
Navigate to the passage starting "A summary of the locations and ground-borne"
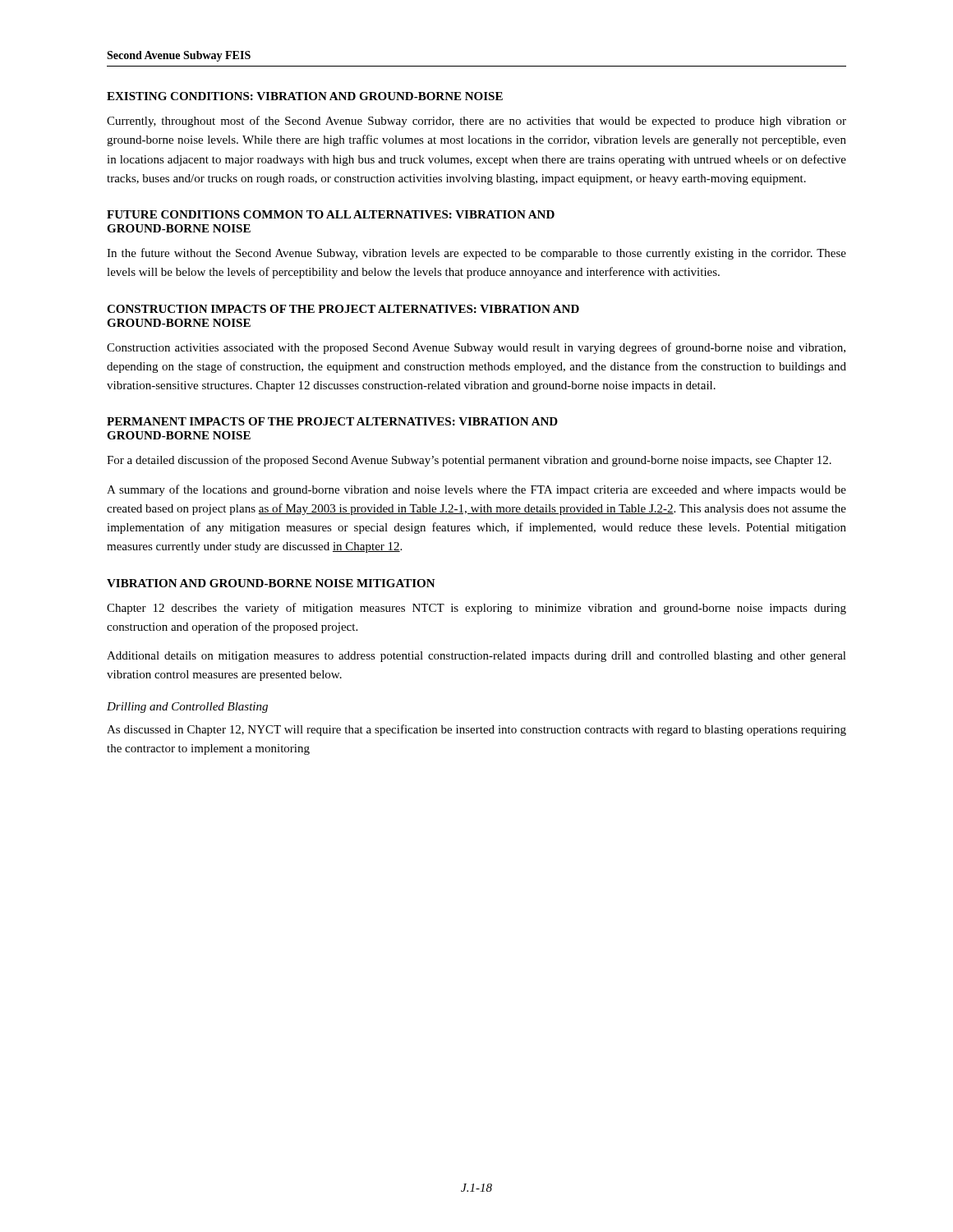click(476, 518)
